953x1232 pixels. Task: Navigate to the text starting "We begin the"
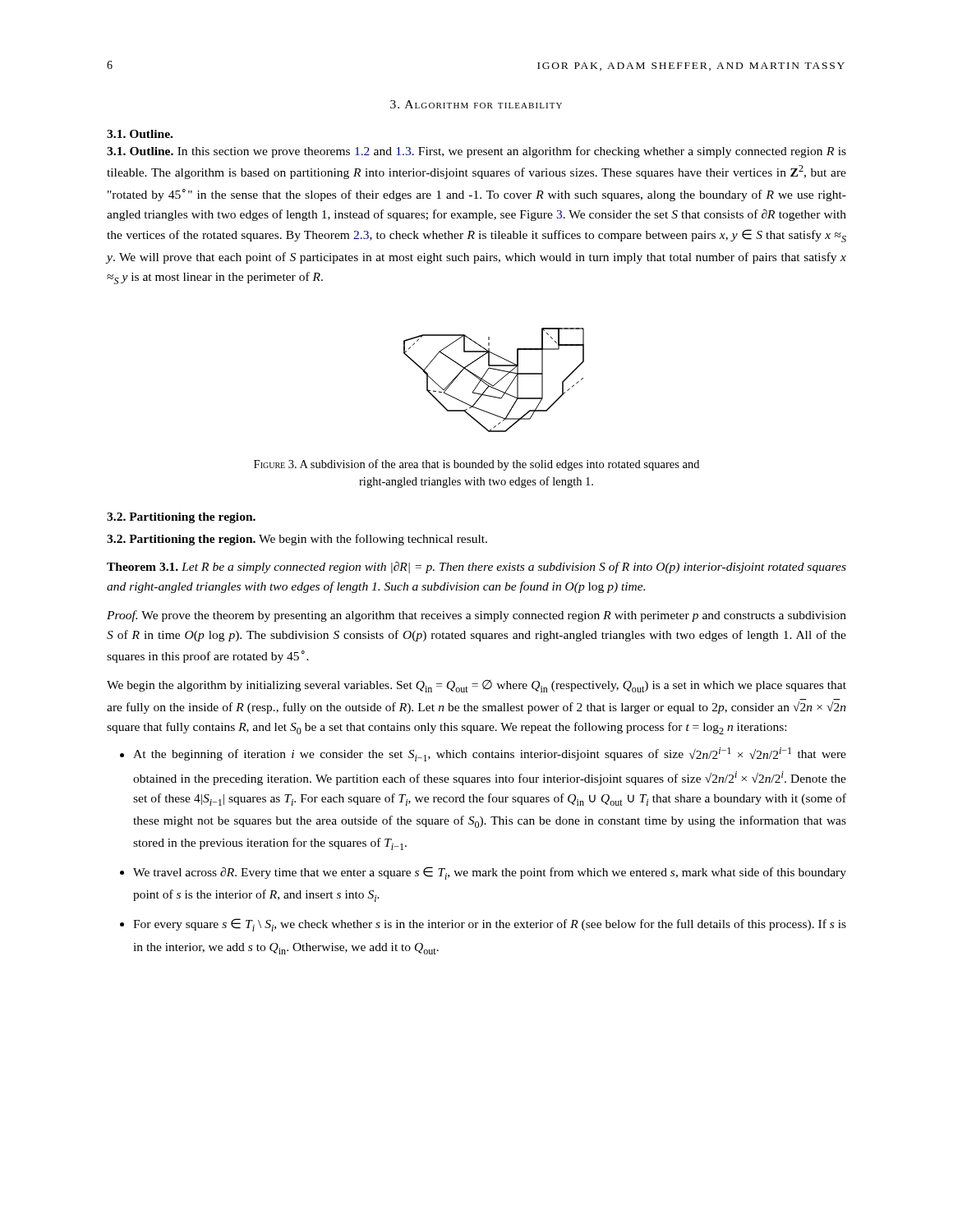(x=476, y=707)
